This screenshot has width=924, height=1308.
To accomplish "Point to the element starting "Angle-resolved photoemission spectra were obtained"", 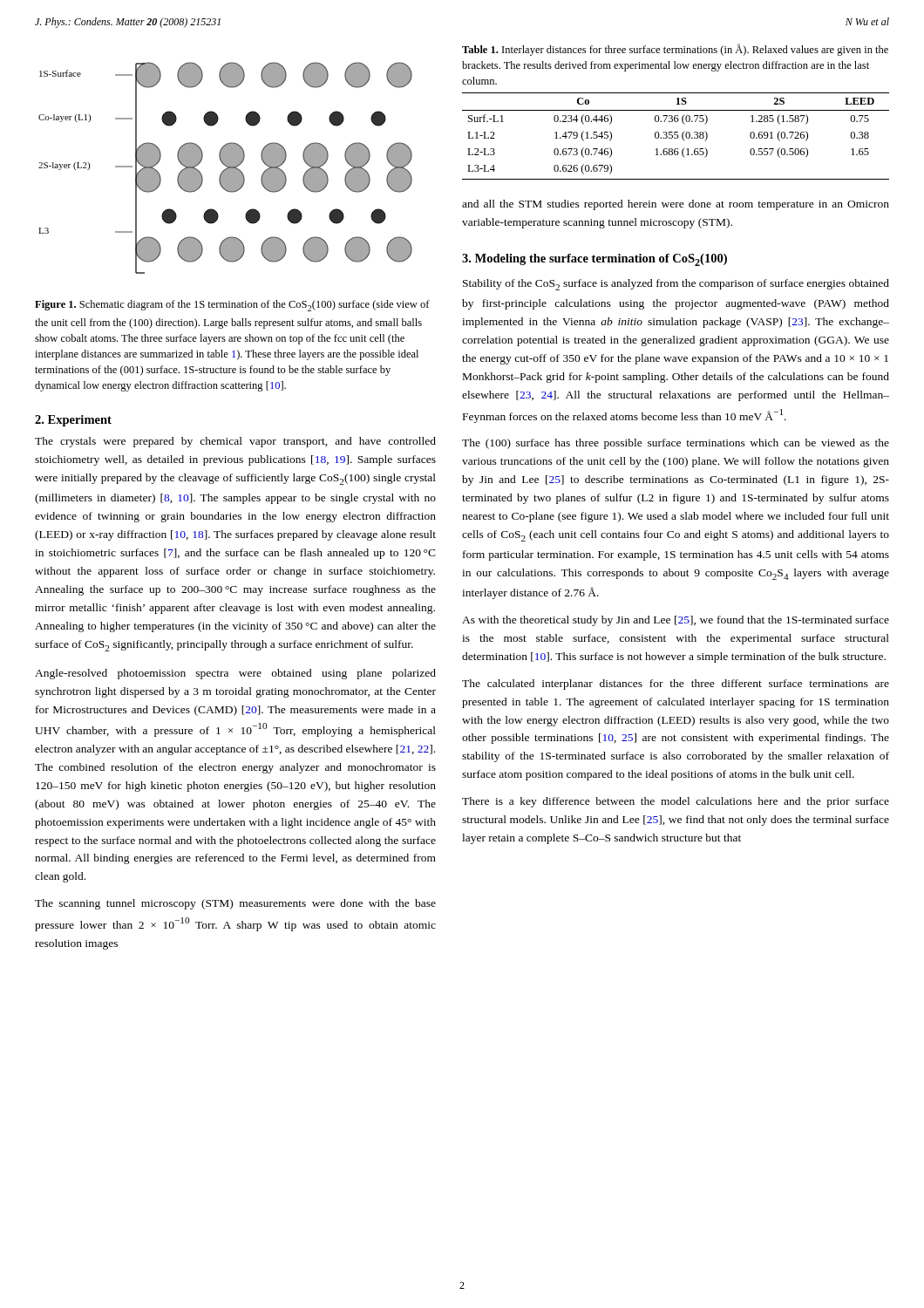I will pos(235,774).
